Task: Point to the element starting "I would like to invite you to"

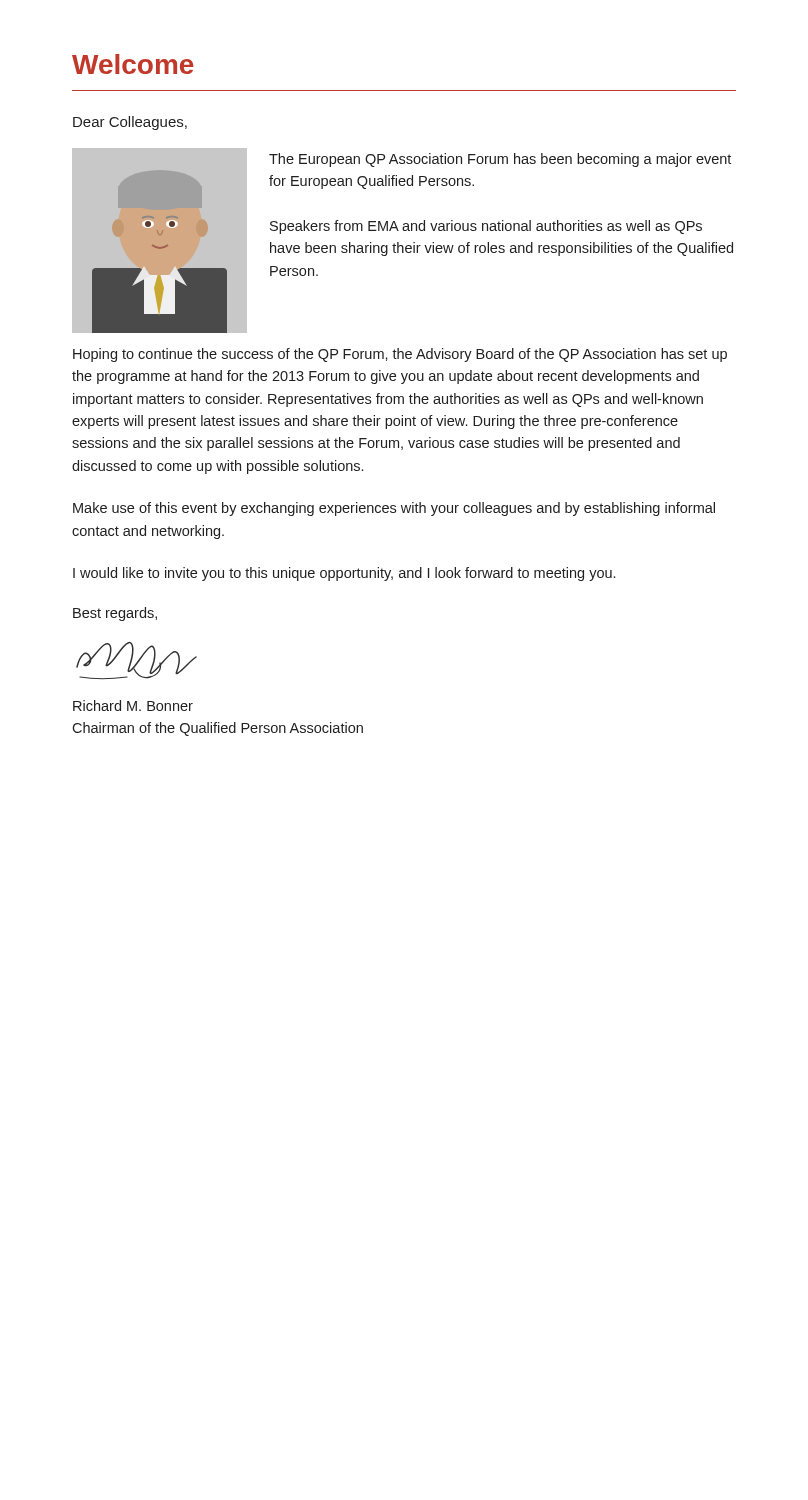Action: [344, 573]
